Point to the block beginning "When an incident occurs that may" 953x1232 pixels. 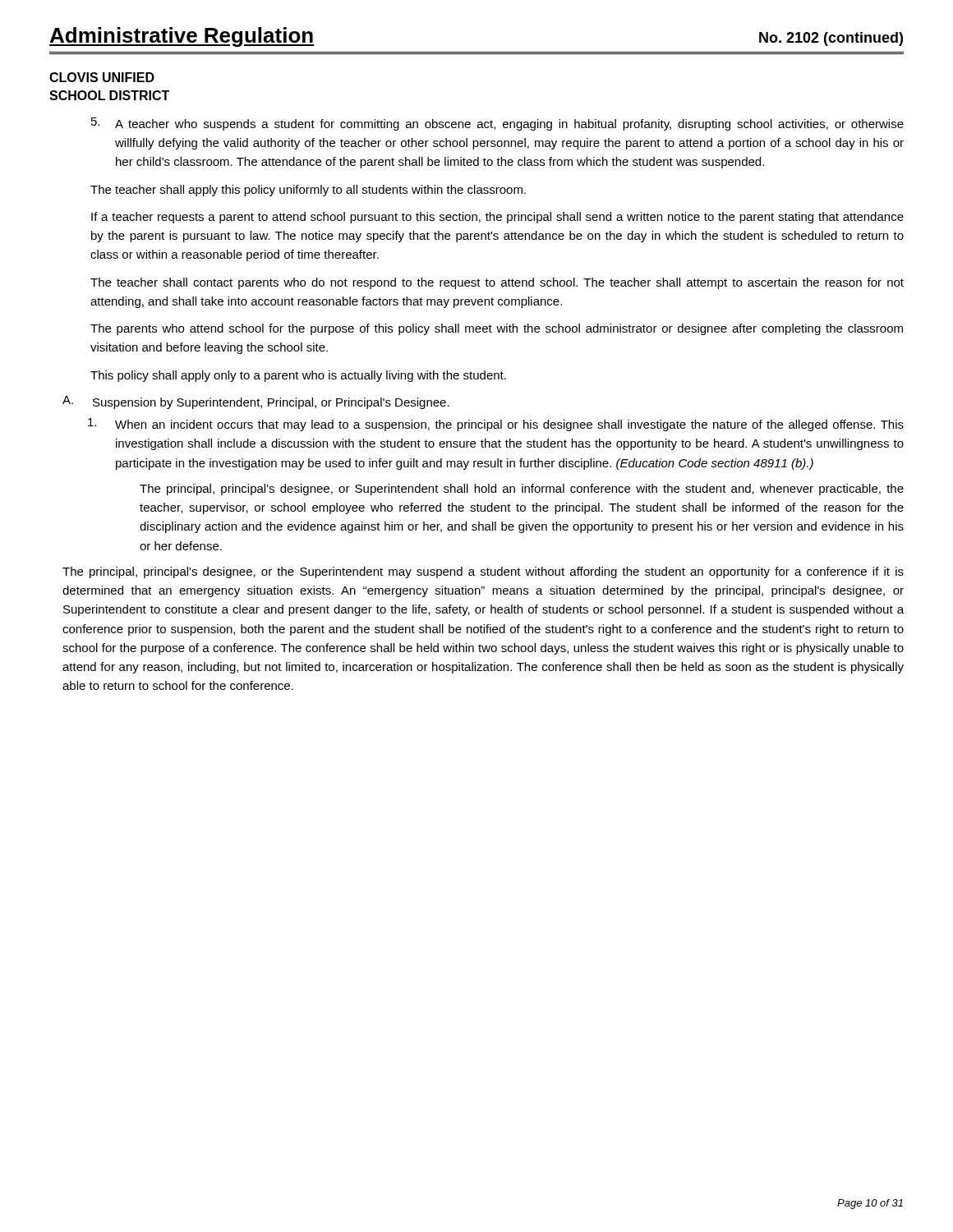pyautogui.click(x=495, y=443)
